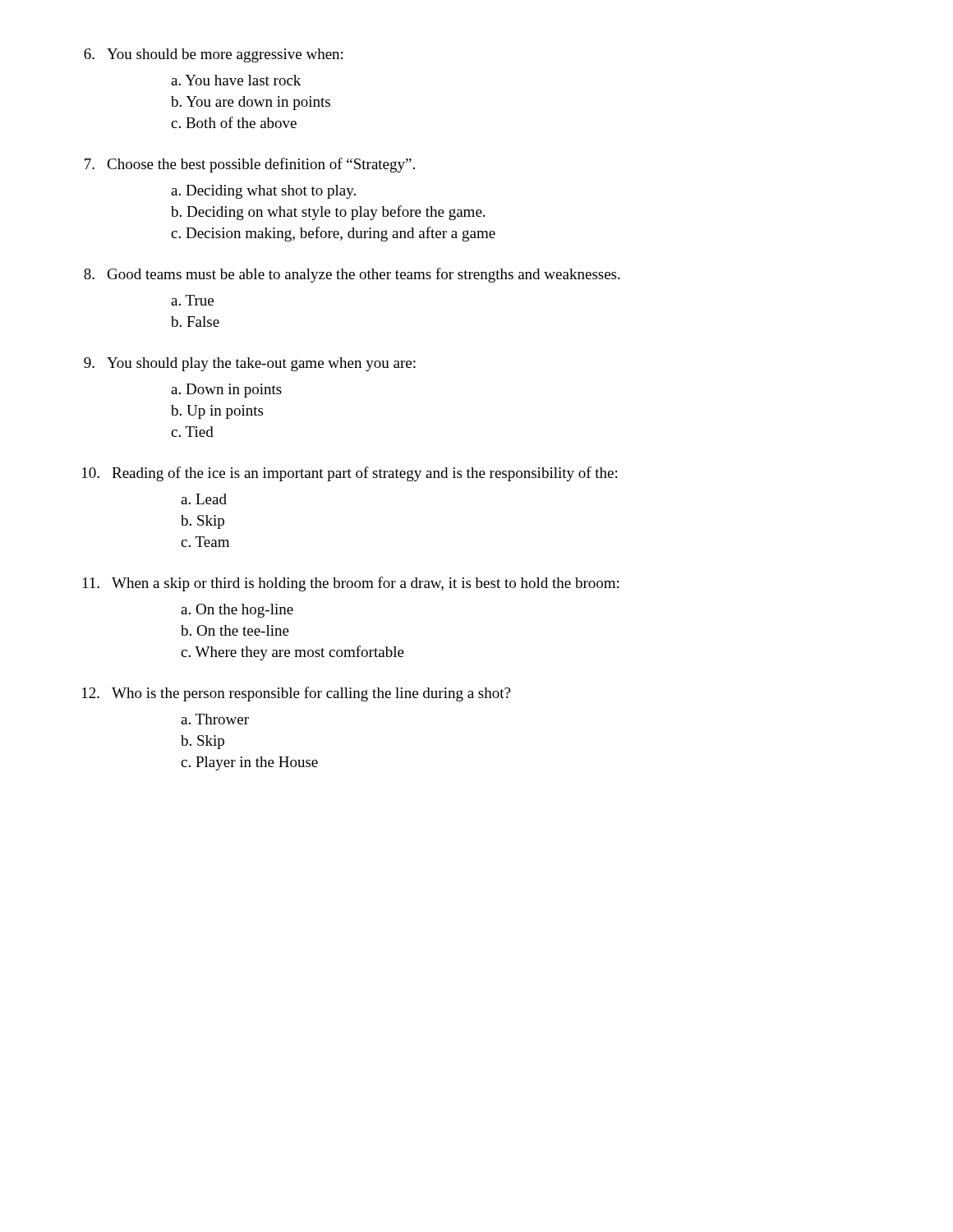Find the block on this page that starts "c. Decision making, before,"
Screen dimensions: 1232x953
(333, 233)
